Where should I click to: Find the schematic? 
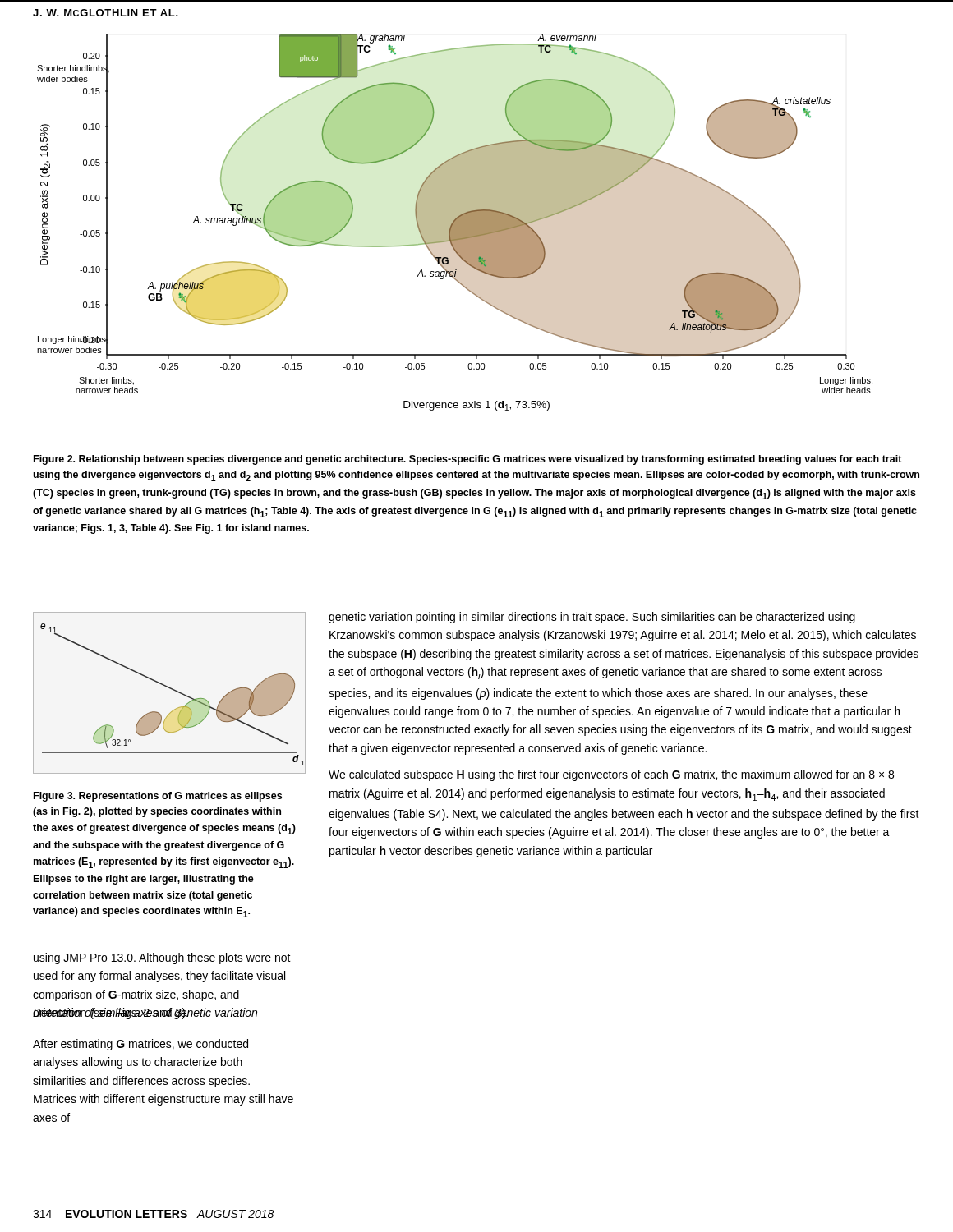[x=169, y=693]
